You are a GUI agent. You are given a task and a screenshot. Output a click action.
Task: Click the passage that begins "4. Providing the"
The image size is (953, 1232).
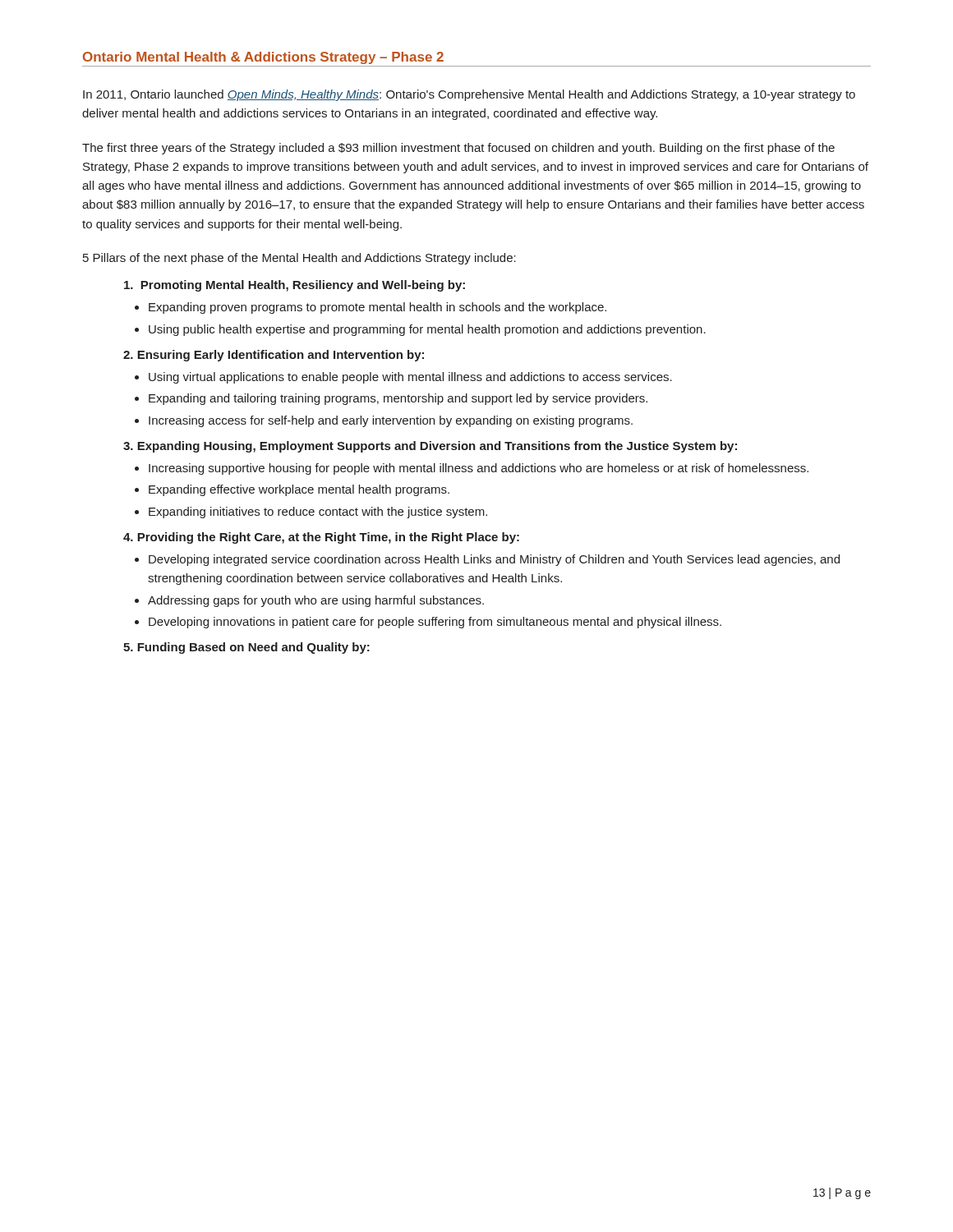coord(497,580)
